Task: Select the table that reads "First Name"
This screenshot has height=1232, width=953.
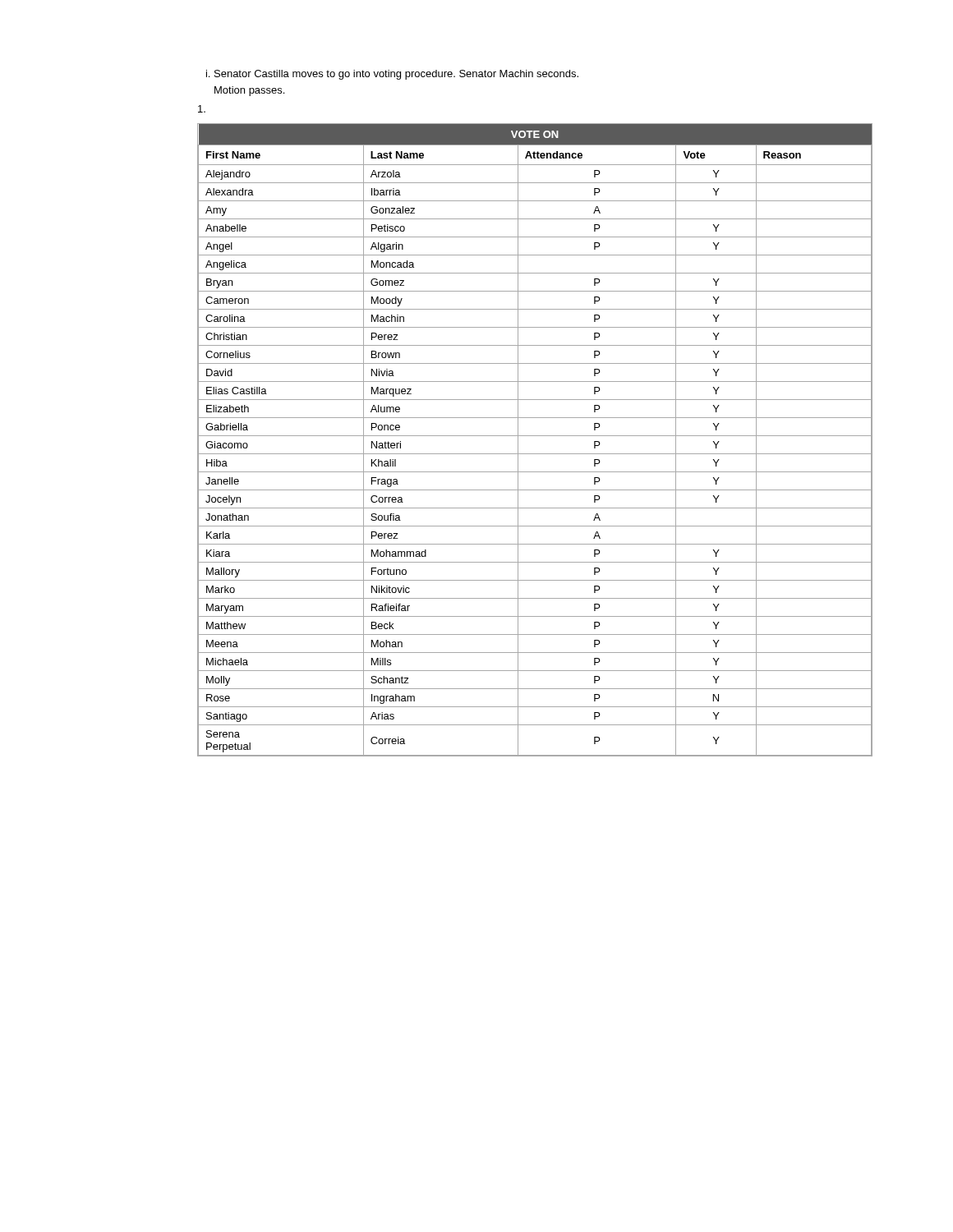Action: pos(535,440)
